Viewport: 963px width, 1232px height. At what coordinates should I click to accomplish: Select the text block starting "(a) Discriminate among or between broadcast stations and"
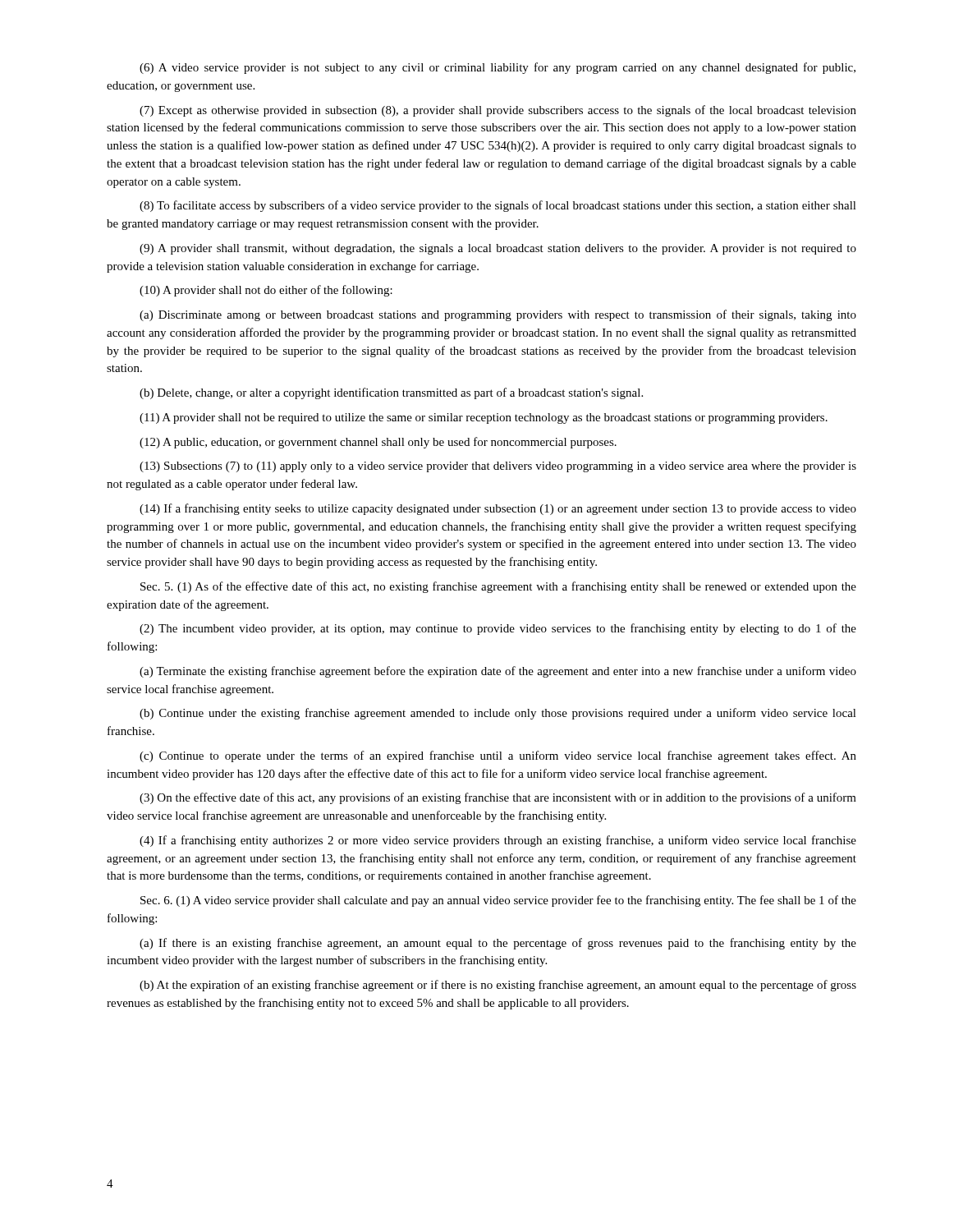point(482,342)
